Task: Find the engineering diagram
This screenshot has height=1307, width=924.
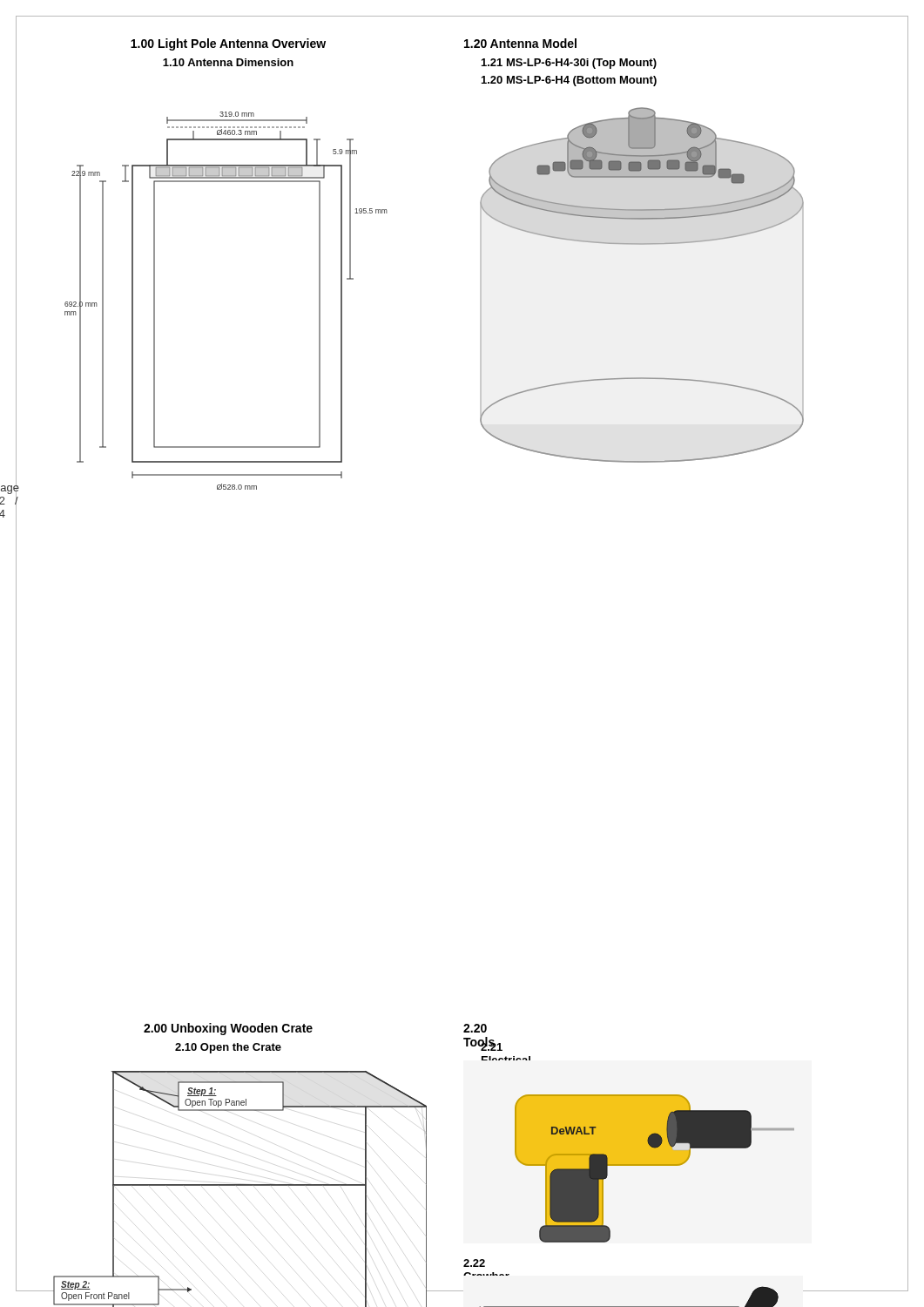Action: click(x=237, y=288)
